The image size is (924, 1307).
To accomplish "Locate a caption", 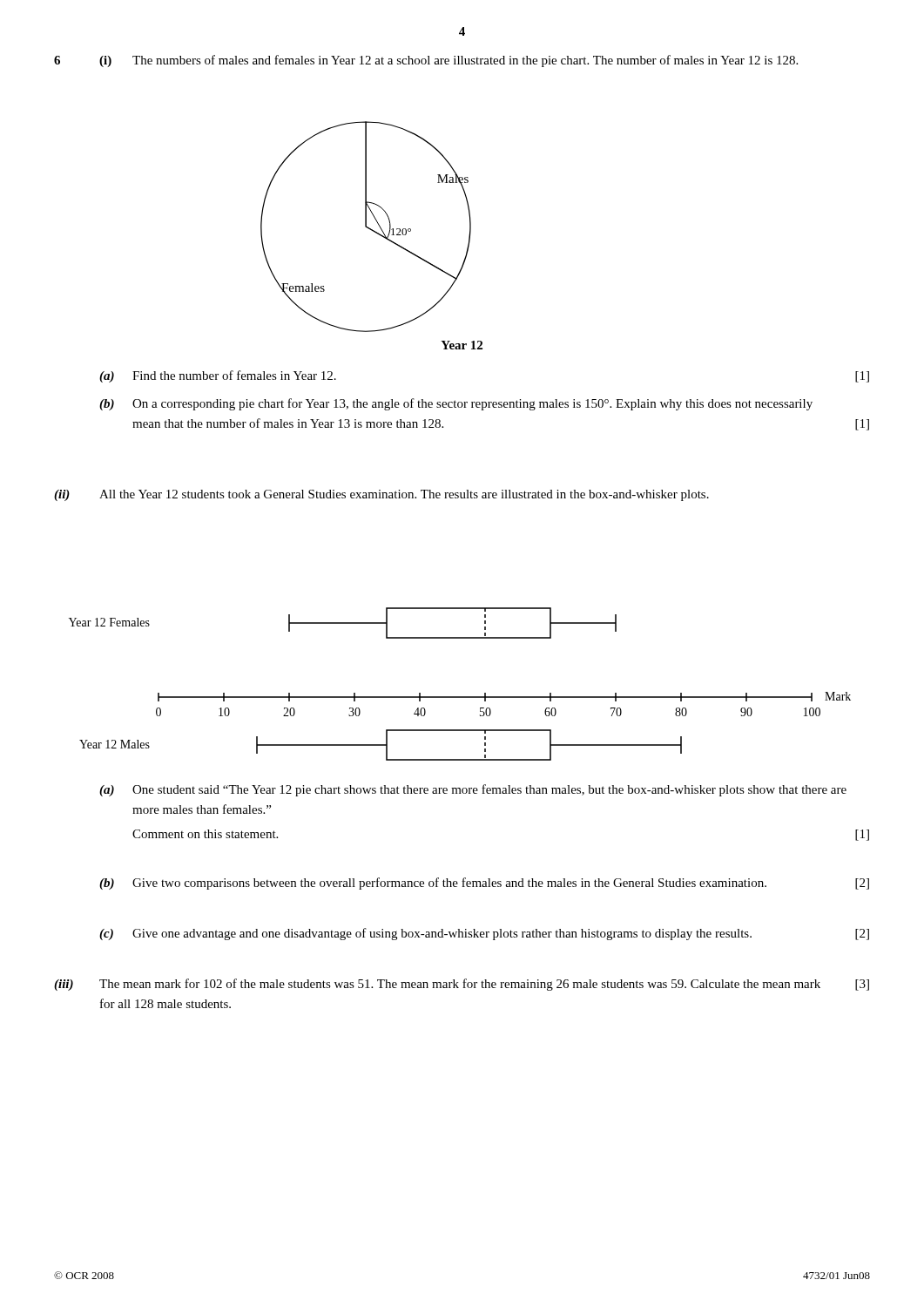I will (462, 345).
